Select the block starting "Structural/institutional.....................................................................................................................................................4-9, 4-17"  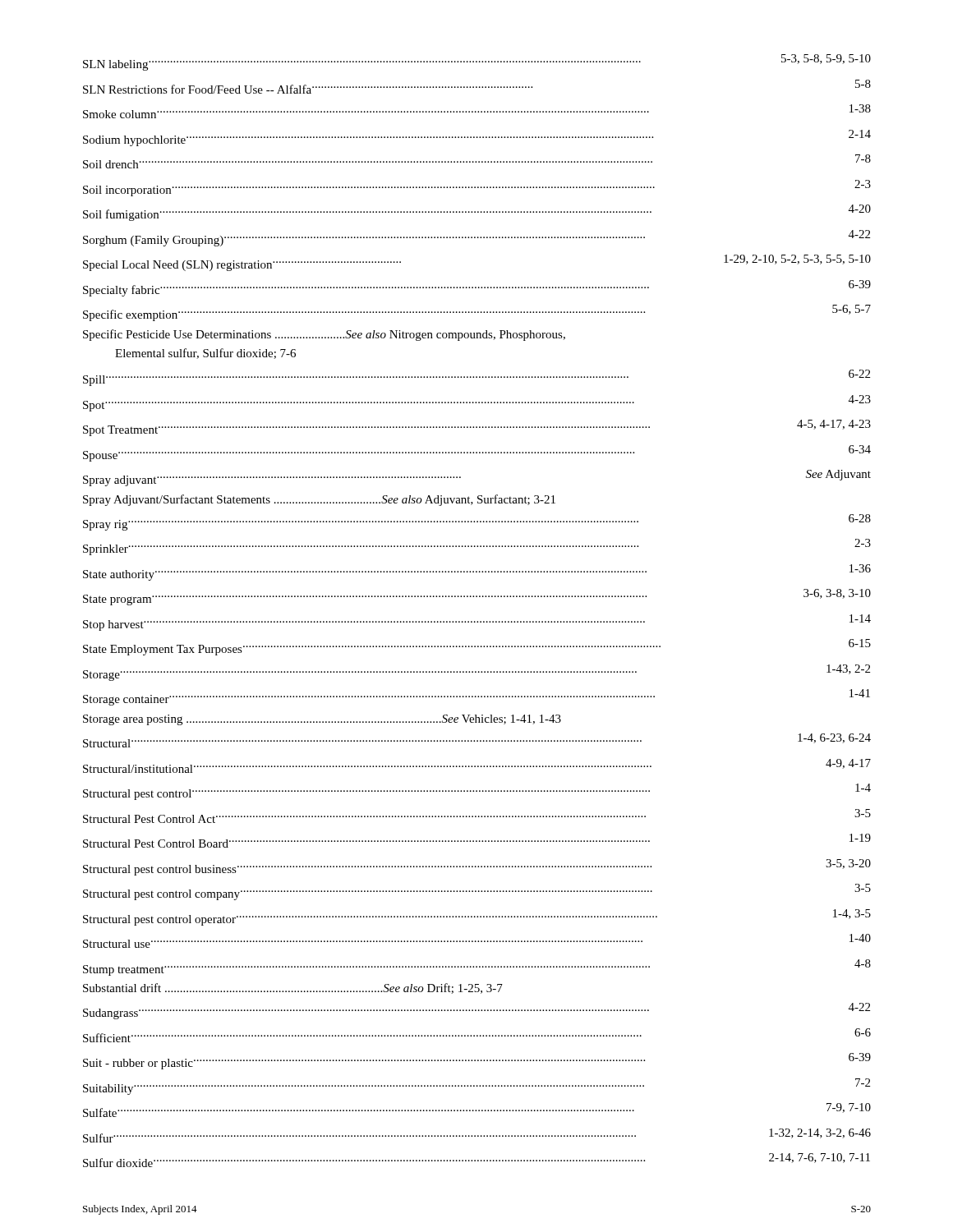(x=476, y=764)
